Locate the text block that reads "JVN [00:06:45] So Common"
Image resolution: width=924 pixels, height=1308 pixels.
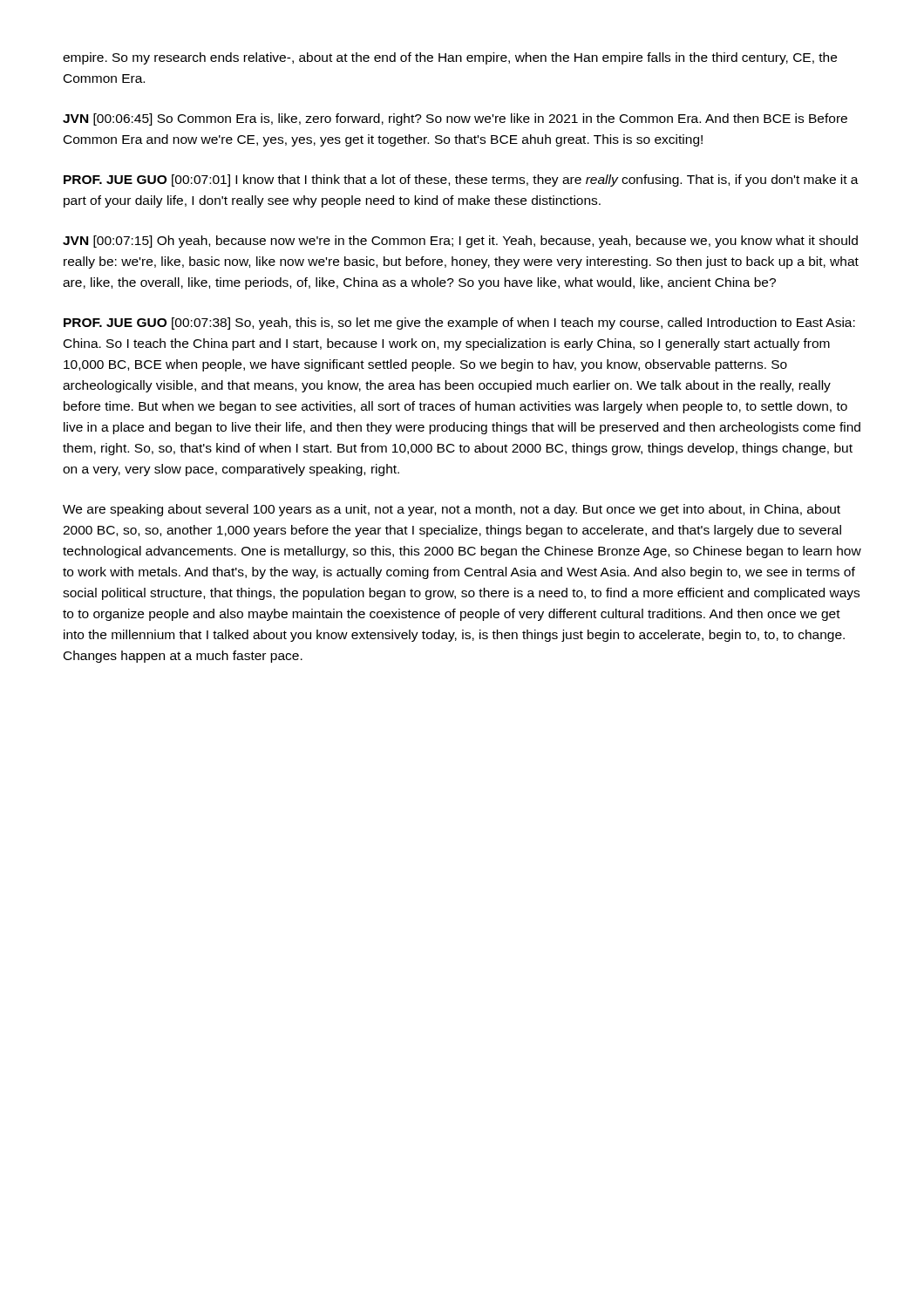455,129
